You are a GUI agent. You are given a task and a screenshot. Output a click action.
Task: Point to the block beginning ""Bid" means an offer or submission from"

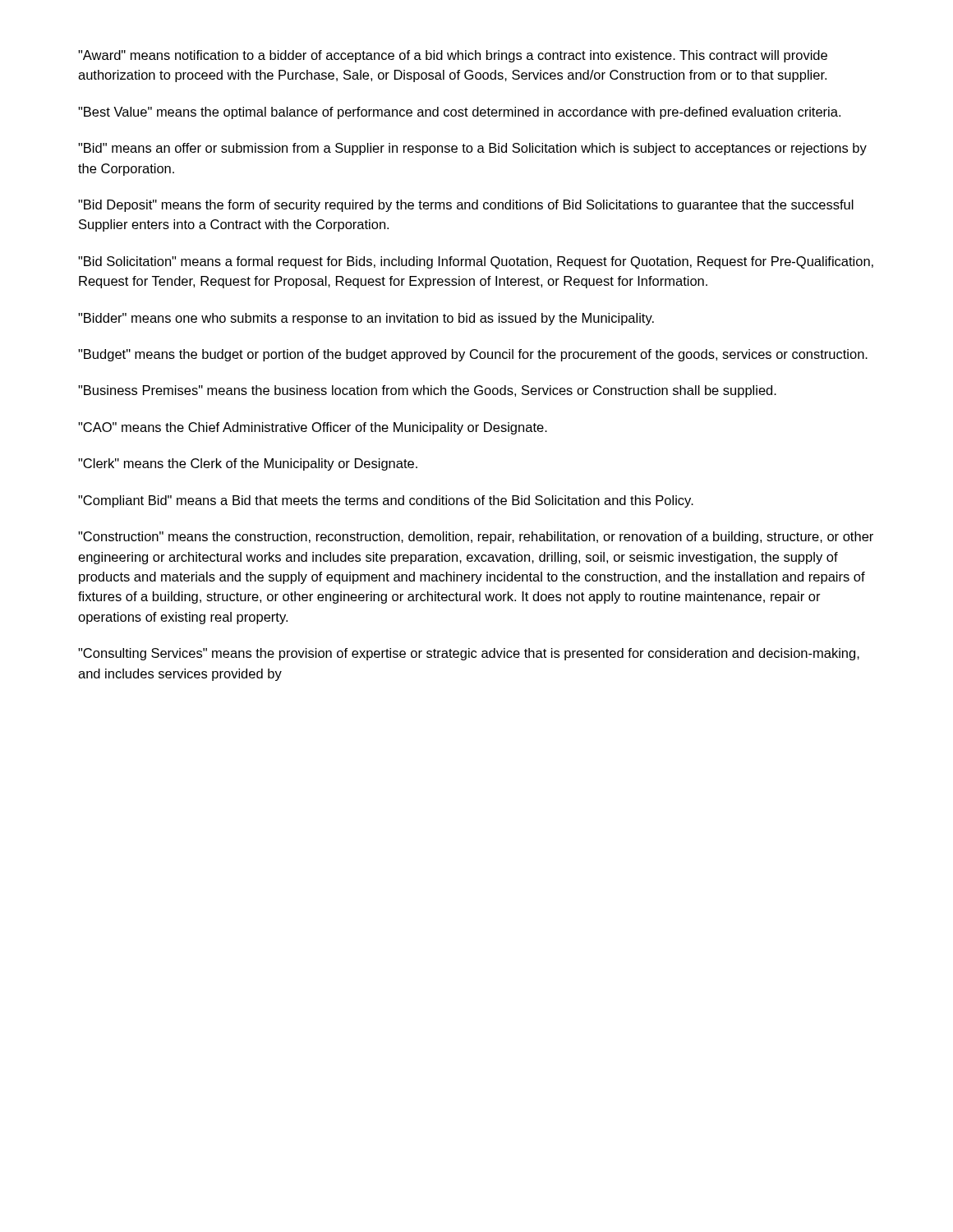tap(472, 158)
